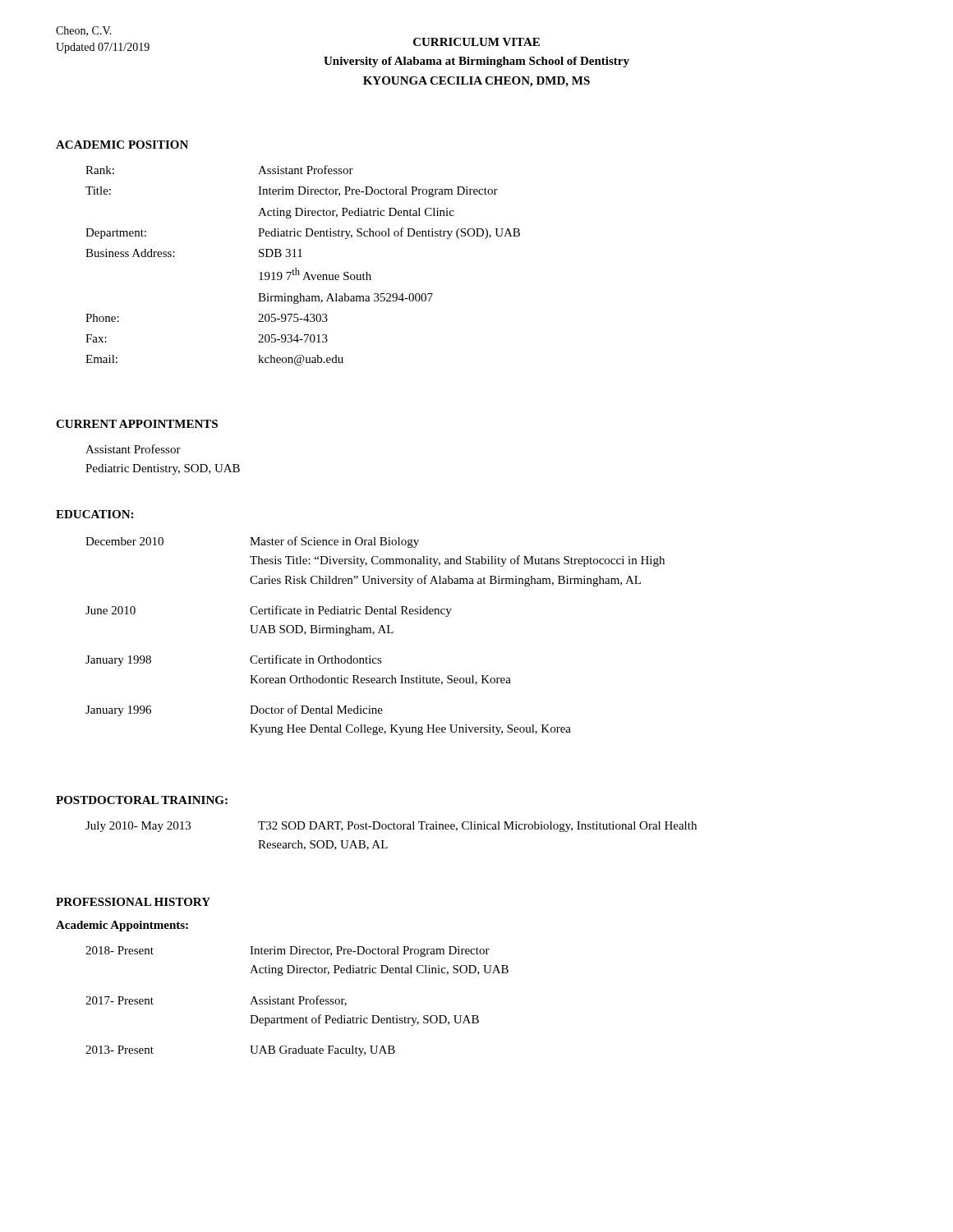The width and height of the screenshot is (953, 1232).
Task: Point to the block starting "July 2010- May 2013 T32 SOD"
Action: pyautogui.click(x=476, y=836)
